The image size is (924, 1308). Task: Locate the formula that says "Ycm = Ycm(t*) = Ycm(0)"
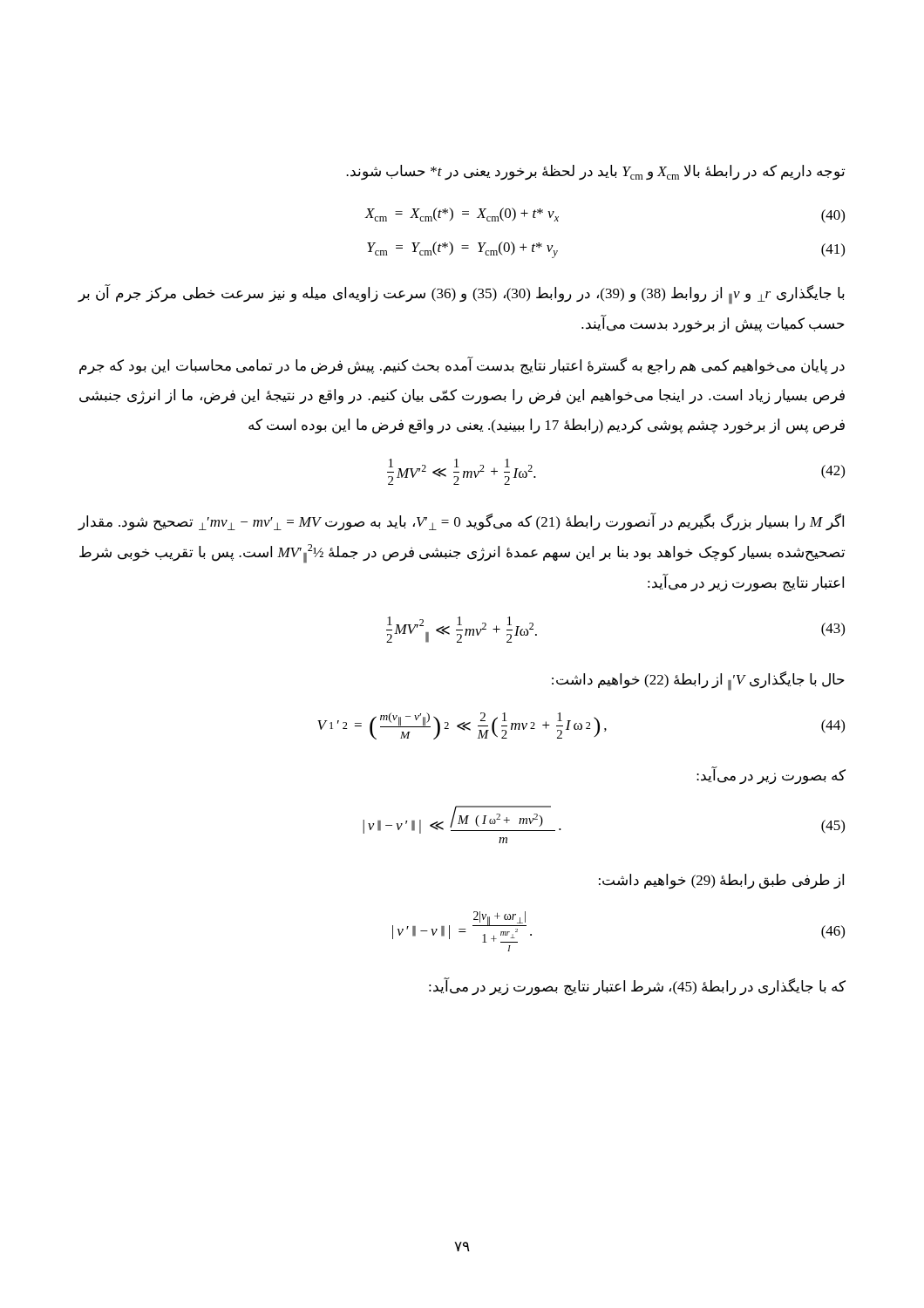point(452,250)
